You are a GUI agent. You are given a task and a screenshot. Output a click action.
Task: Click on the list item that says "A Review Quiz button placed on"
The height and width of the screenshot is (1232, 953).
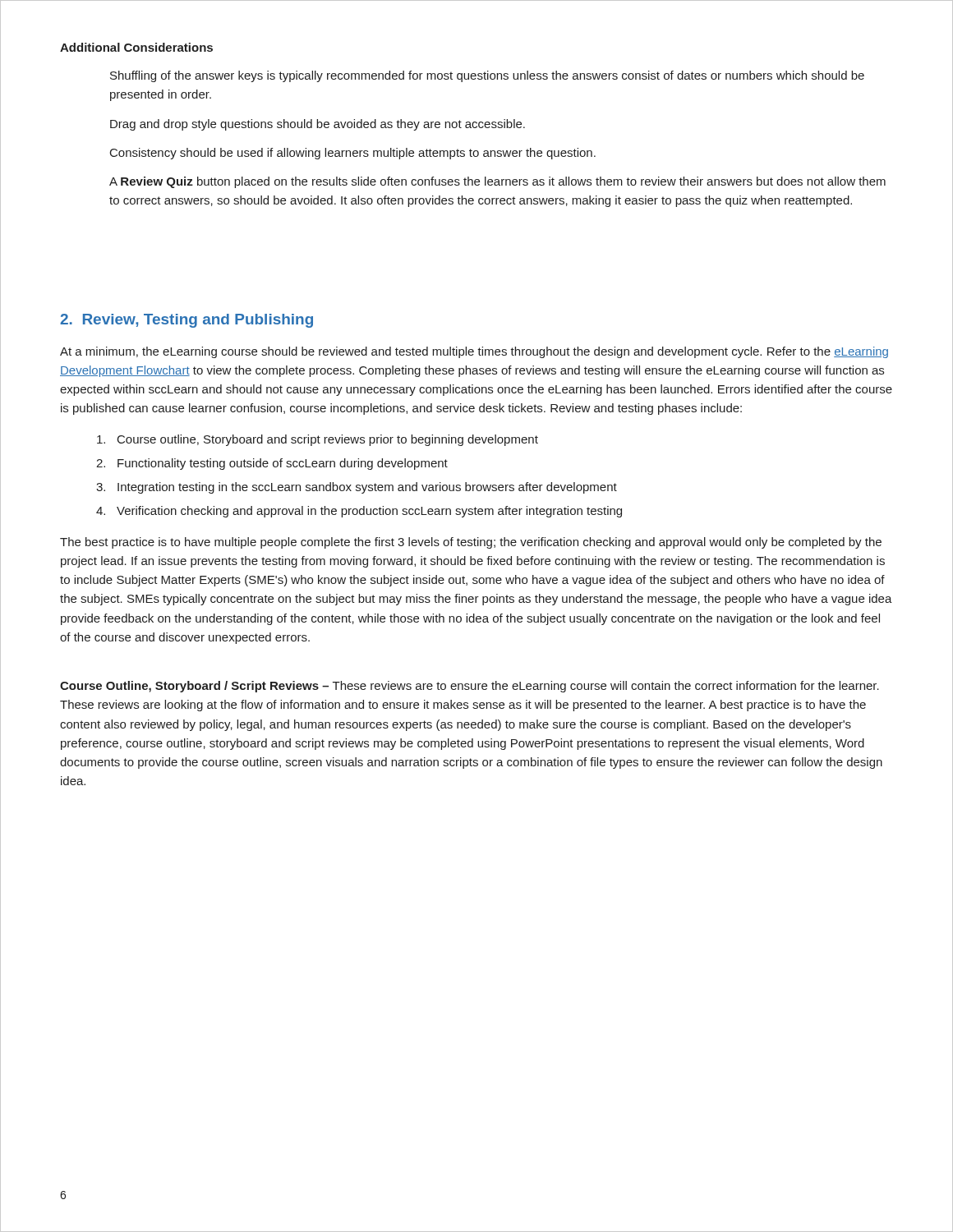[x=498, y=191]
